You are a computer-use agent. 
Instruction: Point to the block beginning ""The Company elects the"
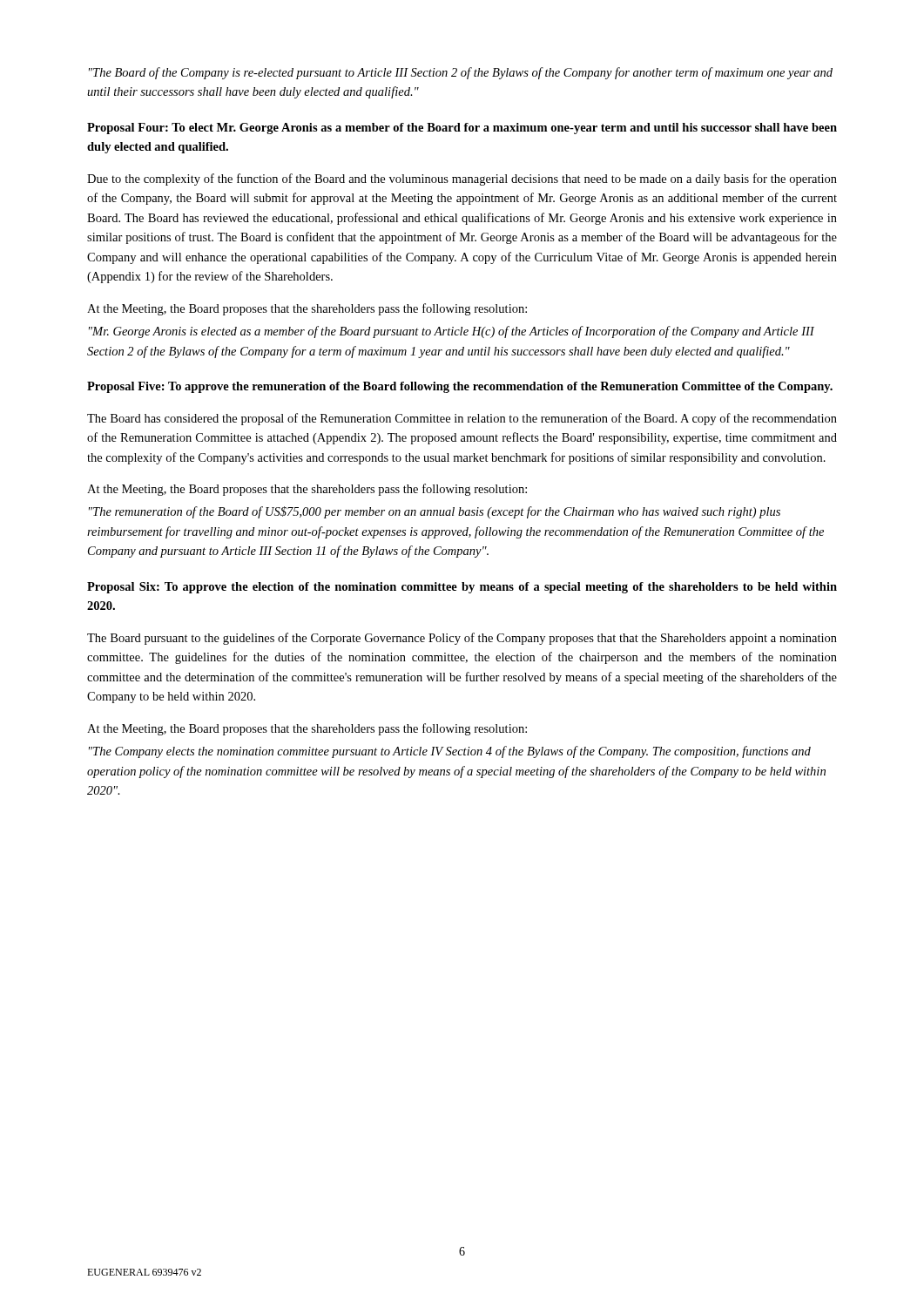pyautogui.click(x=457, y=771)
